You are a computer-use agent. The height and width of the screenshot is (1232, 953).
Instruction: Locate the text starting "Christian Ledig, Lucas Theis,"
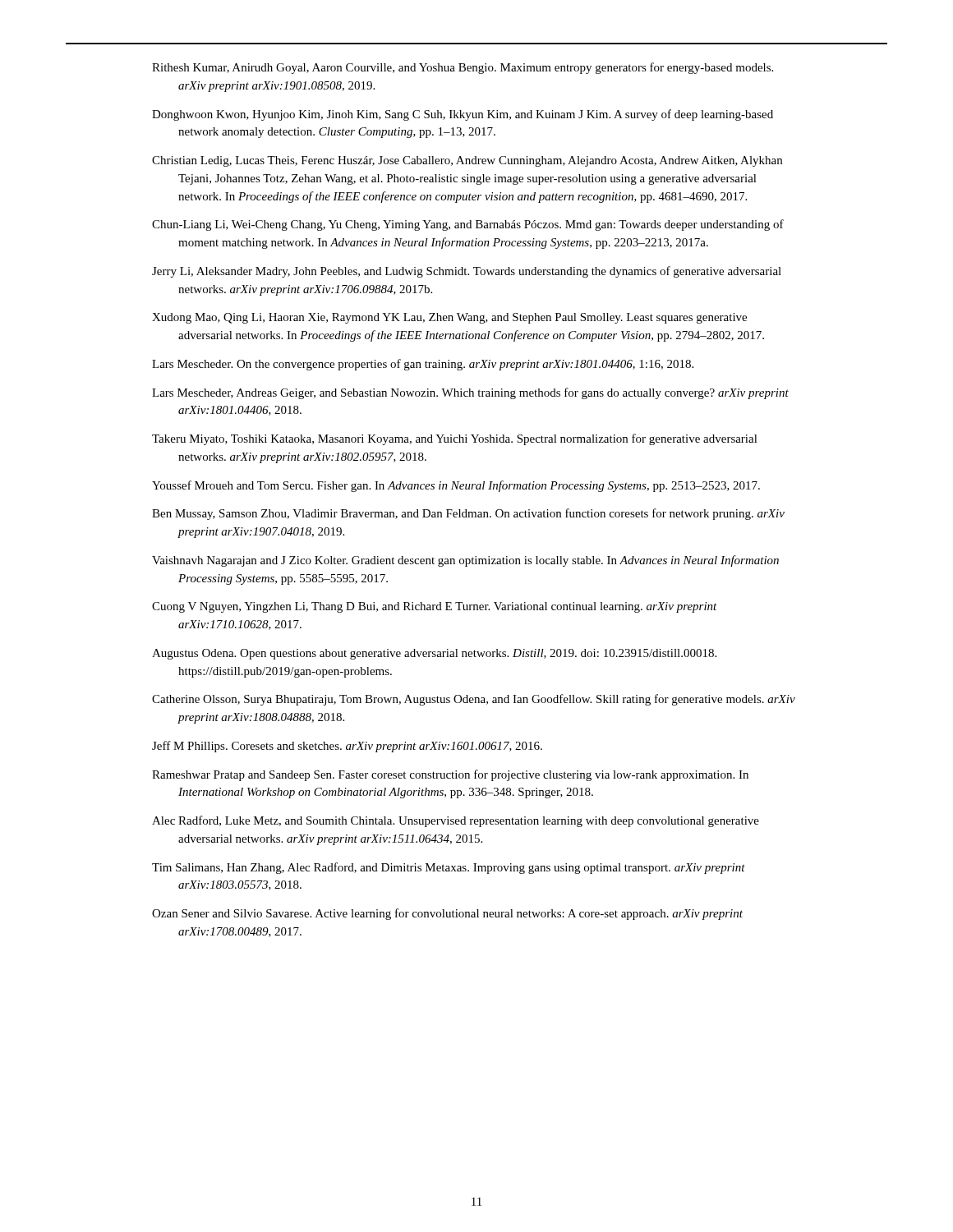pos(467,178)
